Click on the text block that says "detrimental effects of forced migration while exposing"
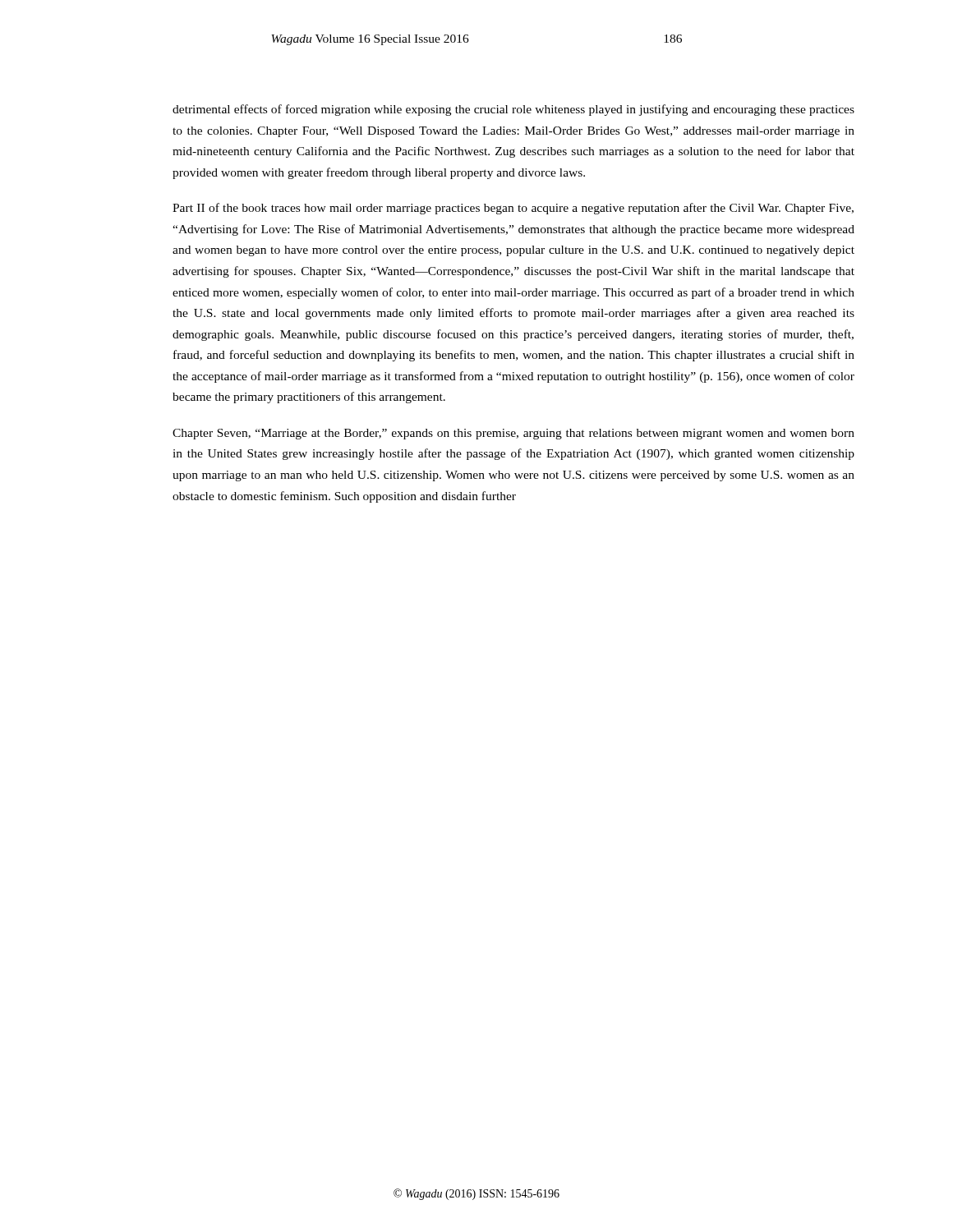 tap(513, 140)
